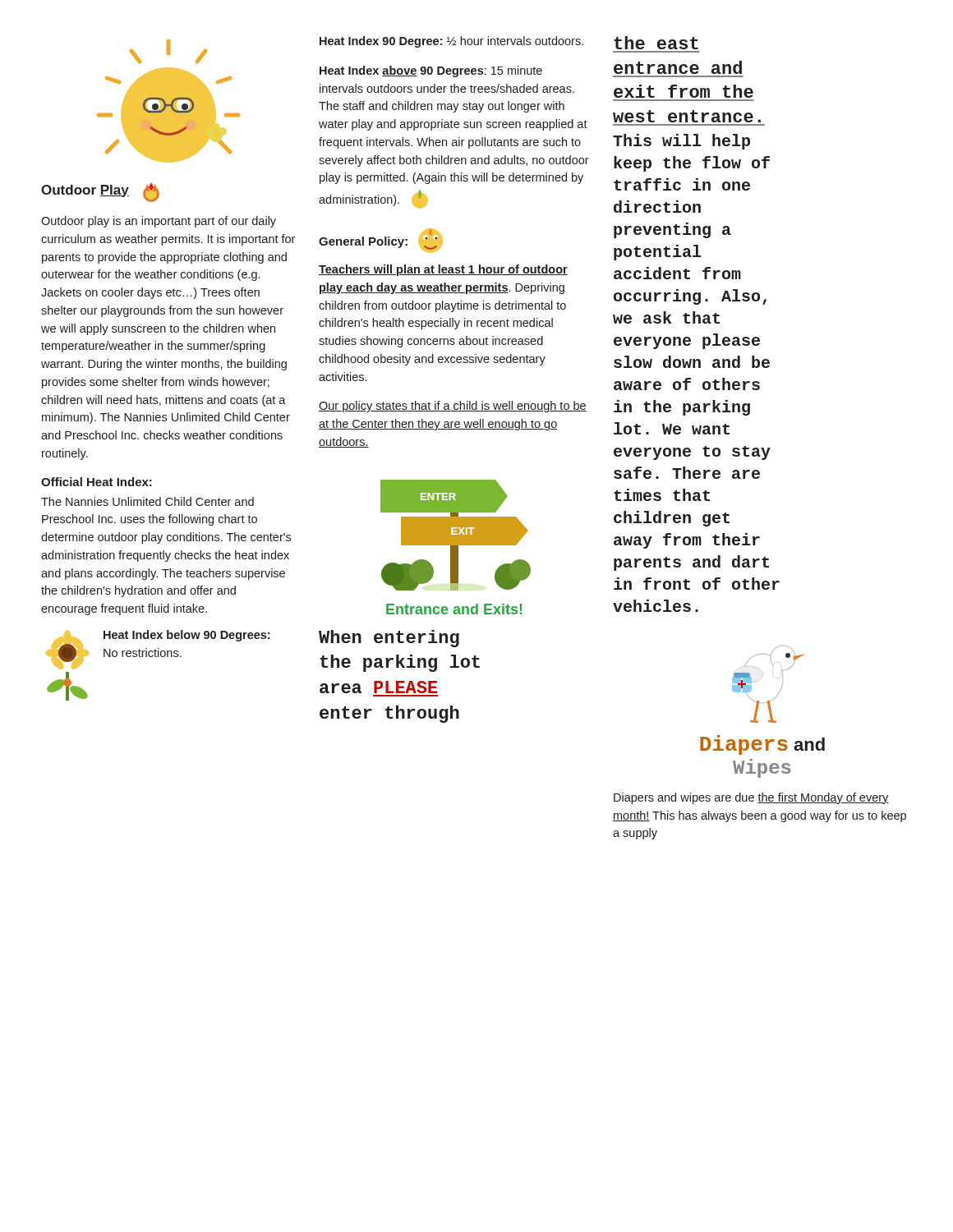953x1232 pixels.
Task: Find the region starting "Teachers will plan at"
Action: [x=443, y=323]
